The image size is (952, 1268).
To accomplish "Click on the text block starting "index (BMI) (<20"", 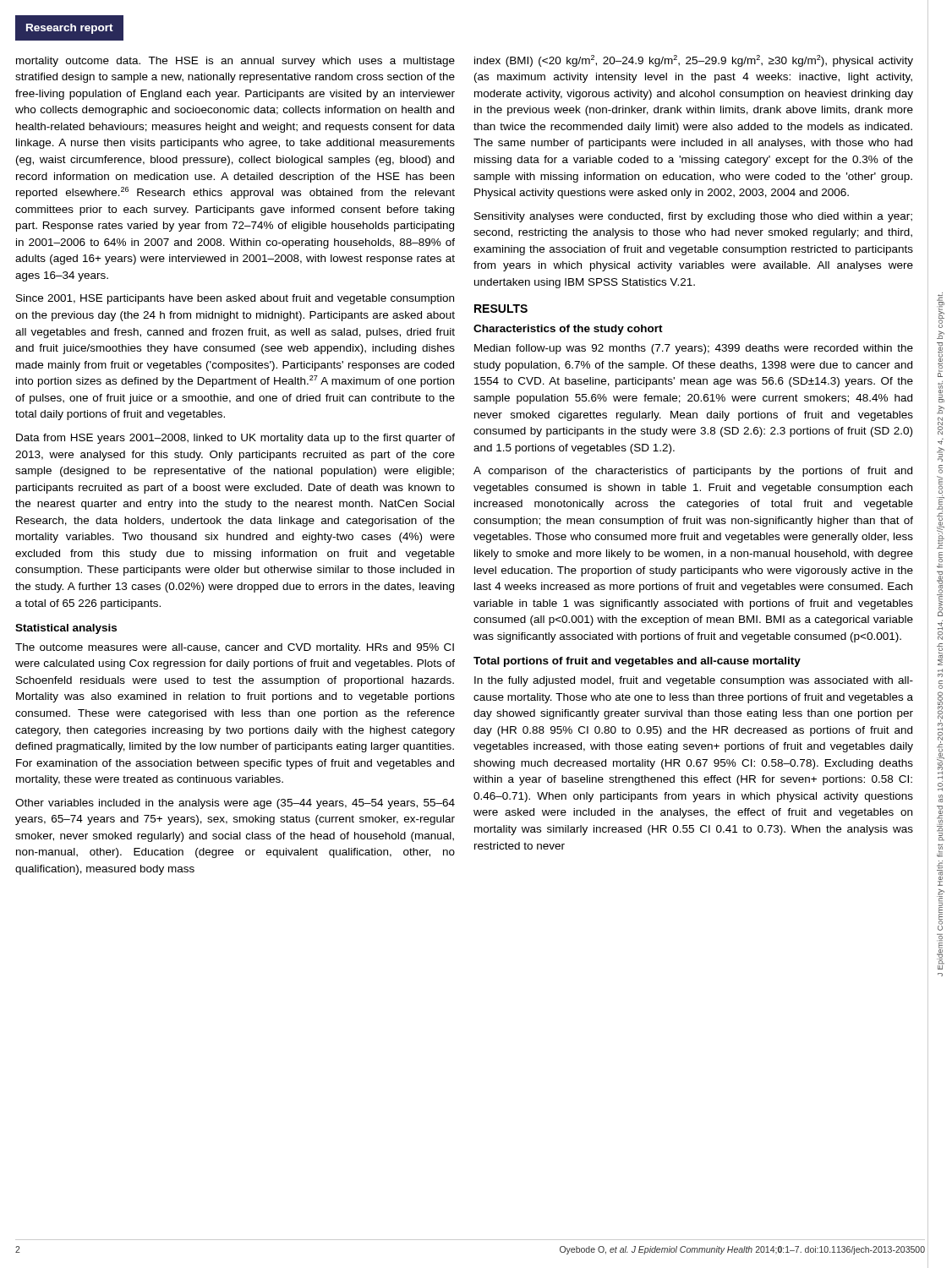I will pyautogui.click(x=693, y=126).
